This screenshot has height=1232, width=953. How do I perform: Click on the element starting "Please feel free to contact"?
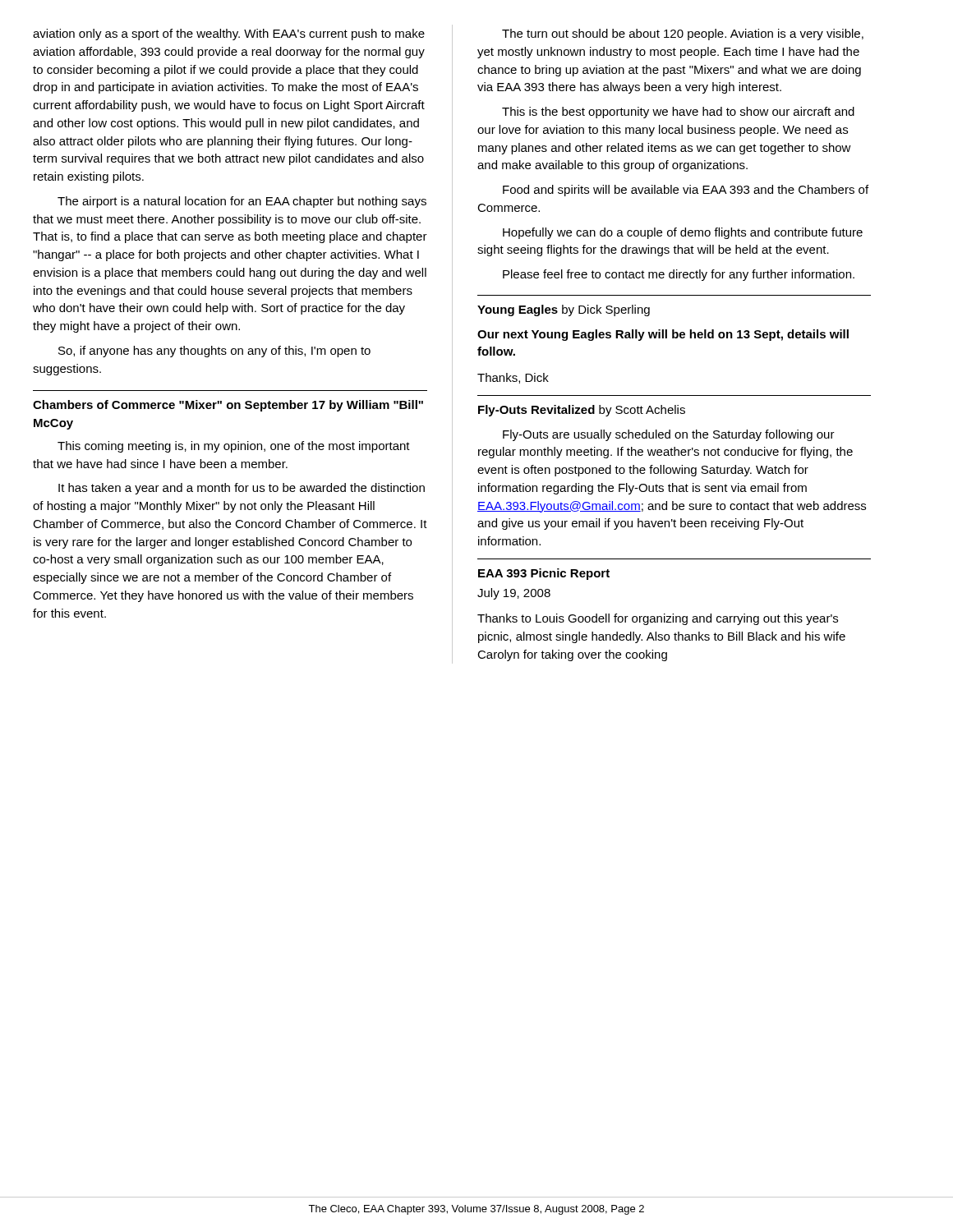pos(674,274)
